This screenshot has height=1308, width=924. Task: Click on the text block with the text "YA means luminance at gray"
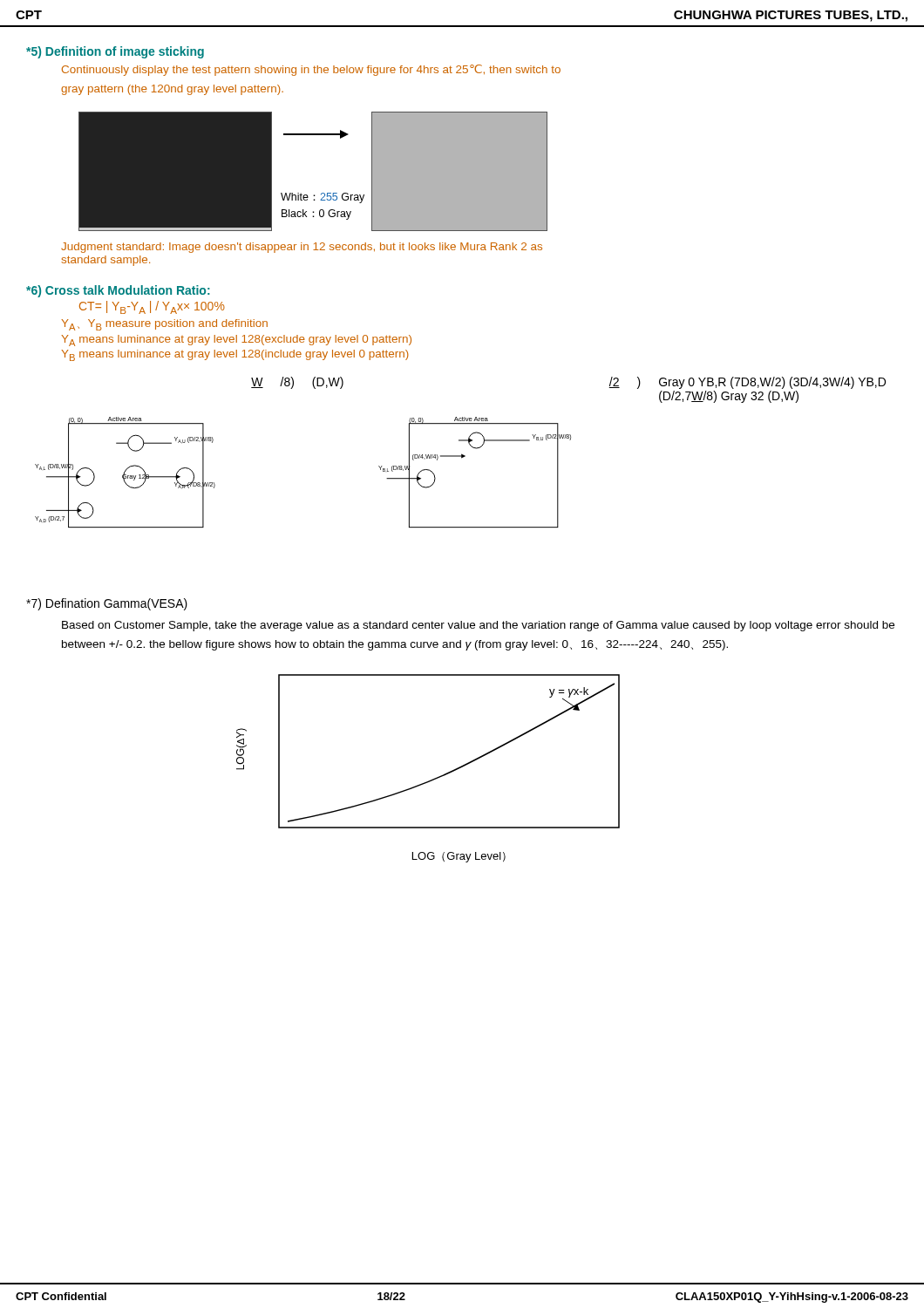[237, 340]
